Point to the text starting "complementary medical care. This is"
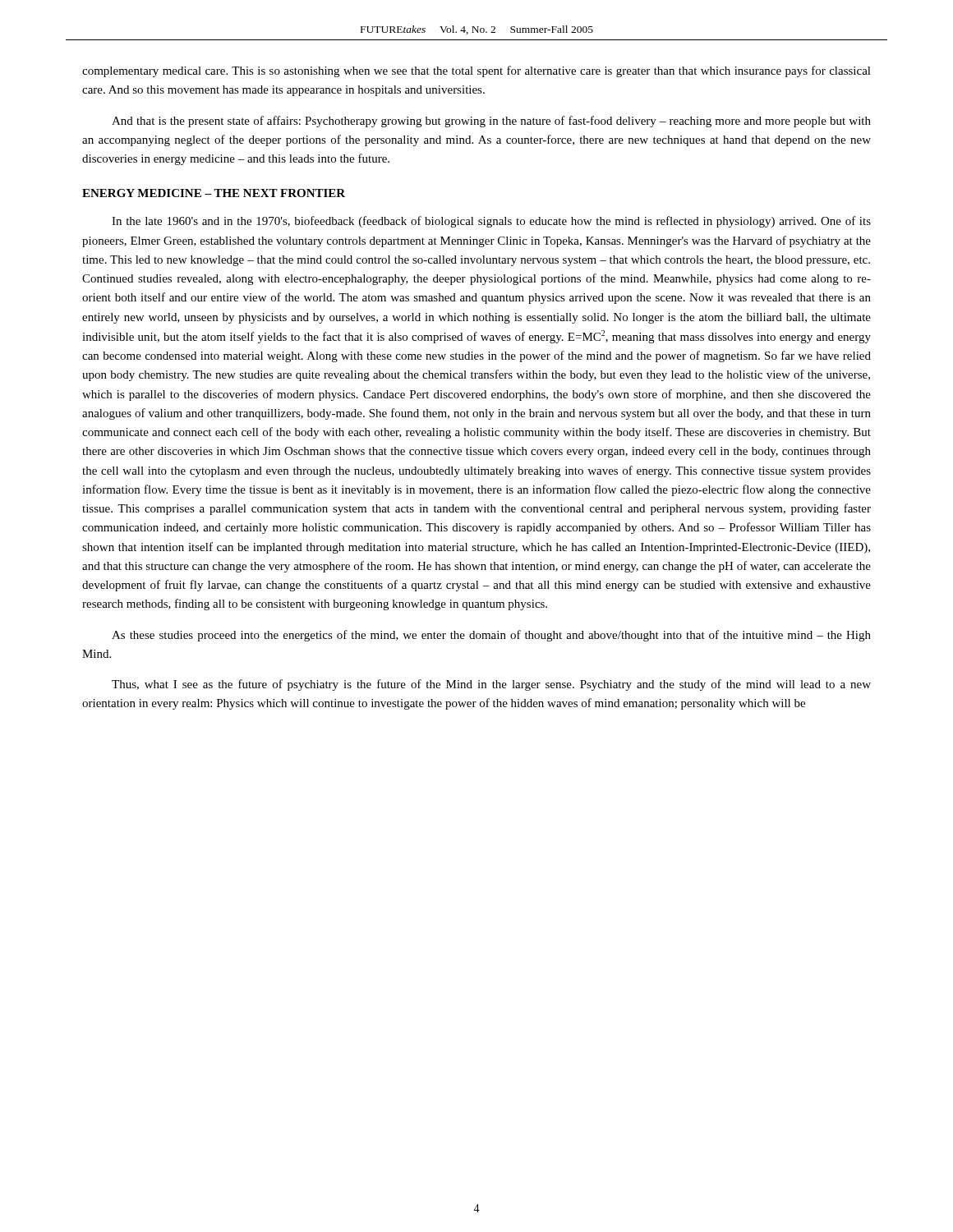Image resolution: width=953 pixels, height=1232 pixels. point(476,81)
